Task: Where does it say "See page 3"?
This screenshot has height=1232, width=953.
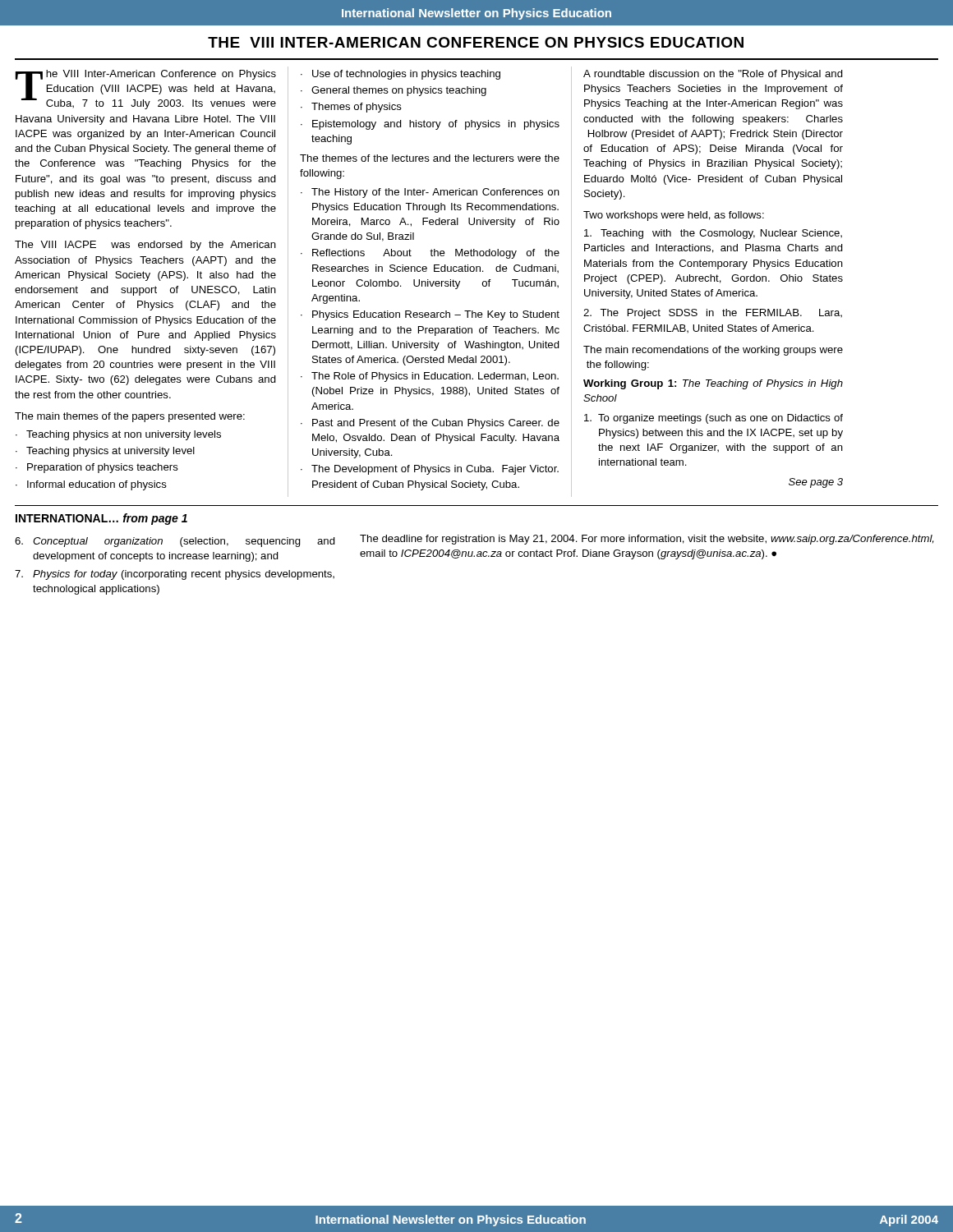Action: coord(816,482)
